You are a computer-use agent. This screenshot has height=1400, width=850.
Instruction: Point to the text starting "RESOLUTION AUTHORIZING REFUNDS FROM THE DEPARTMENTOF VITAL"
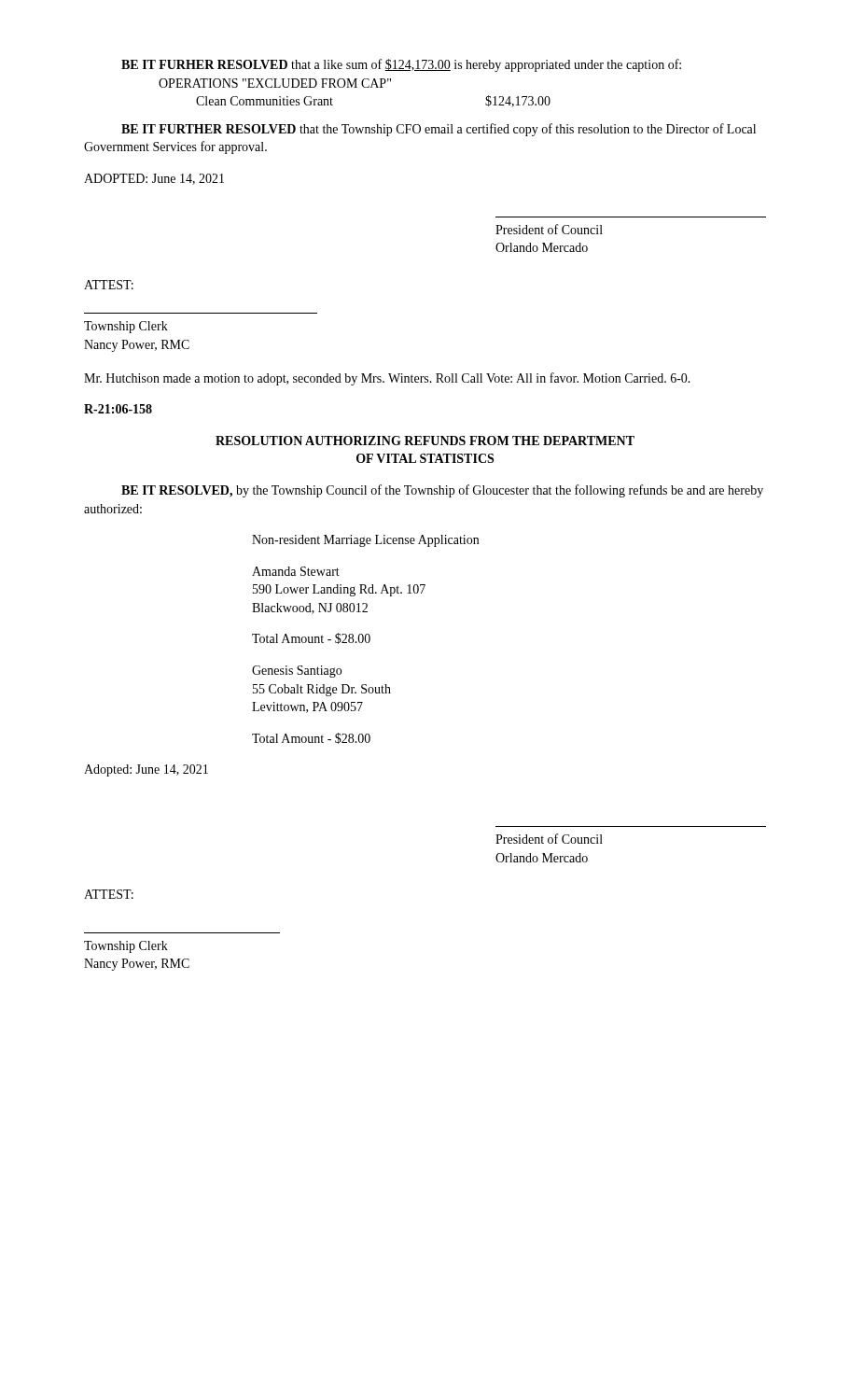click(x=425, y=450)
